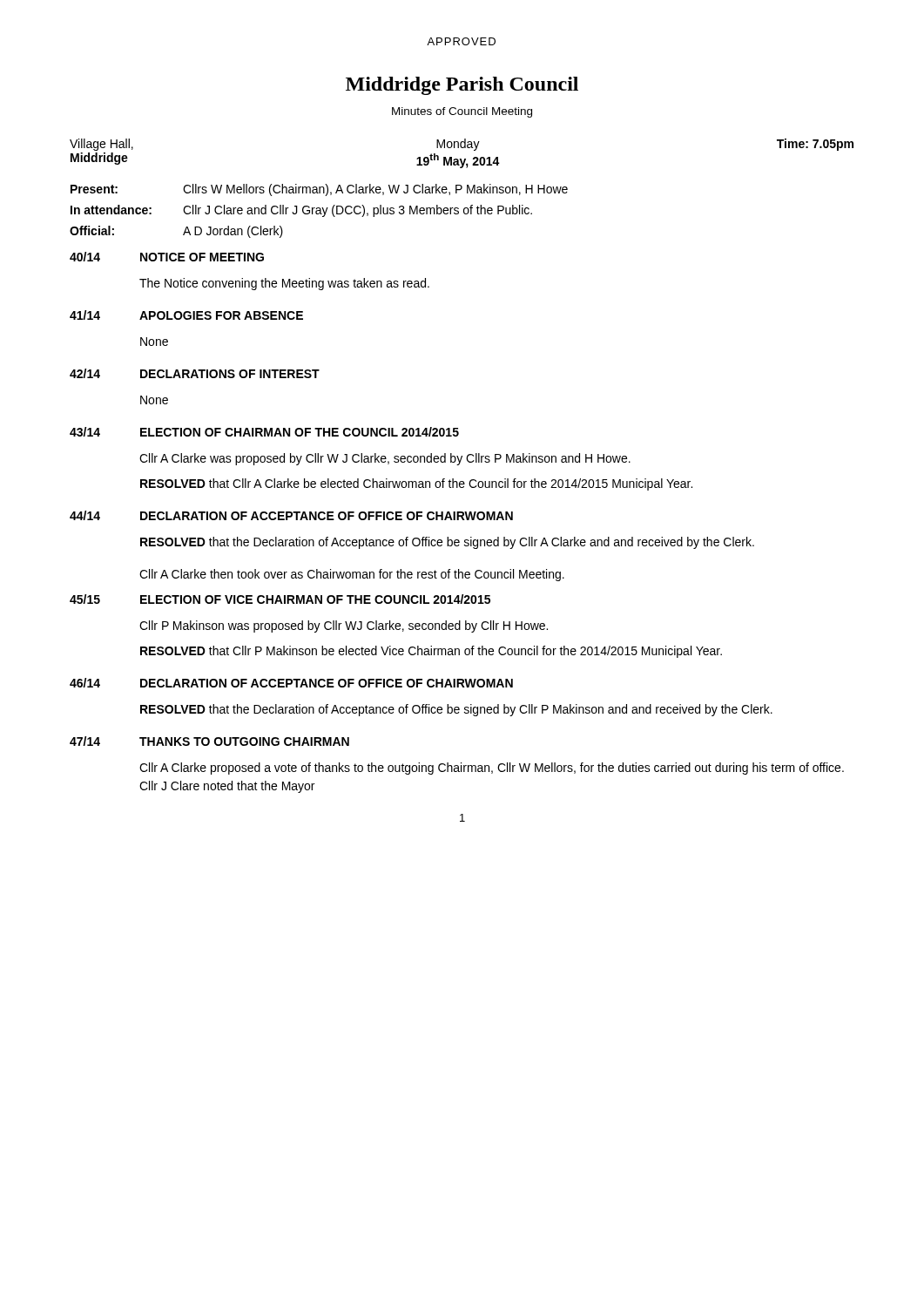The image size is (924, 1307).
Task: Select the element starting "45/15 ELECTION OF VICE CHAIRMAN OF THE COUNCIL"
Action: [x=462, y=603]
